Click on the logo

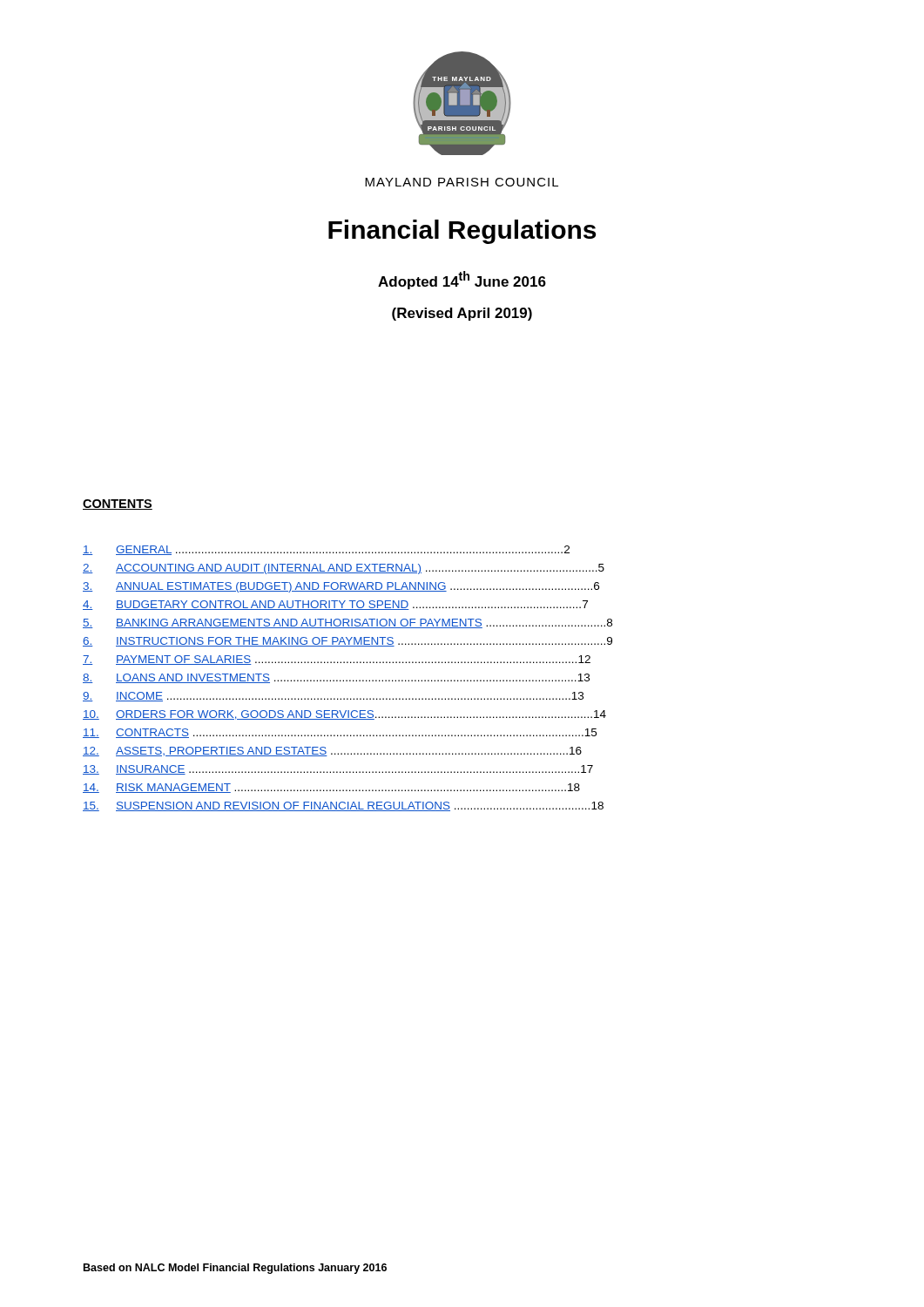(x=462, y=105)
